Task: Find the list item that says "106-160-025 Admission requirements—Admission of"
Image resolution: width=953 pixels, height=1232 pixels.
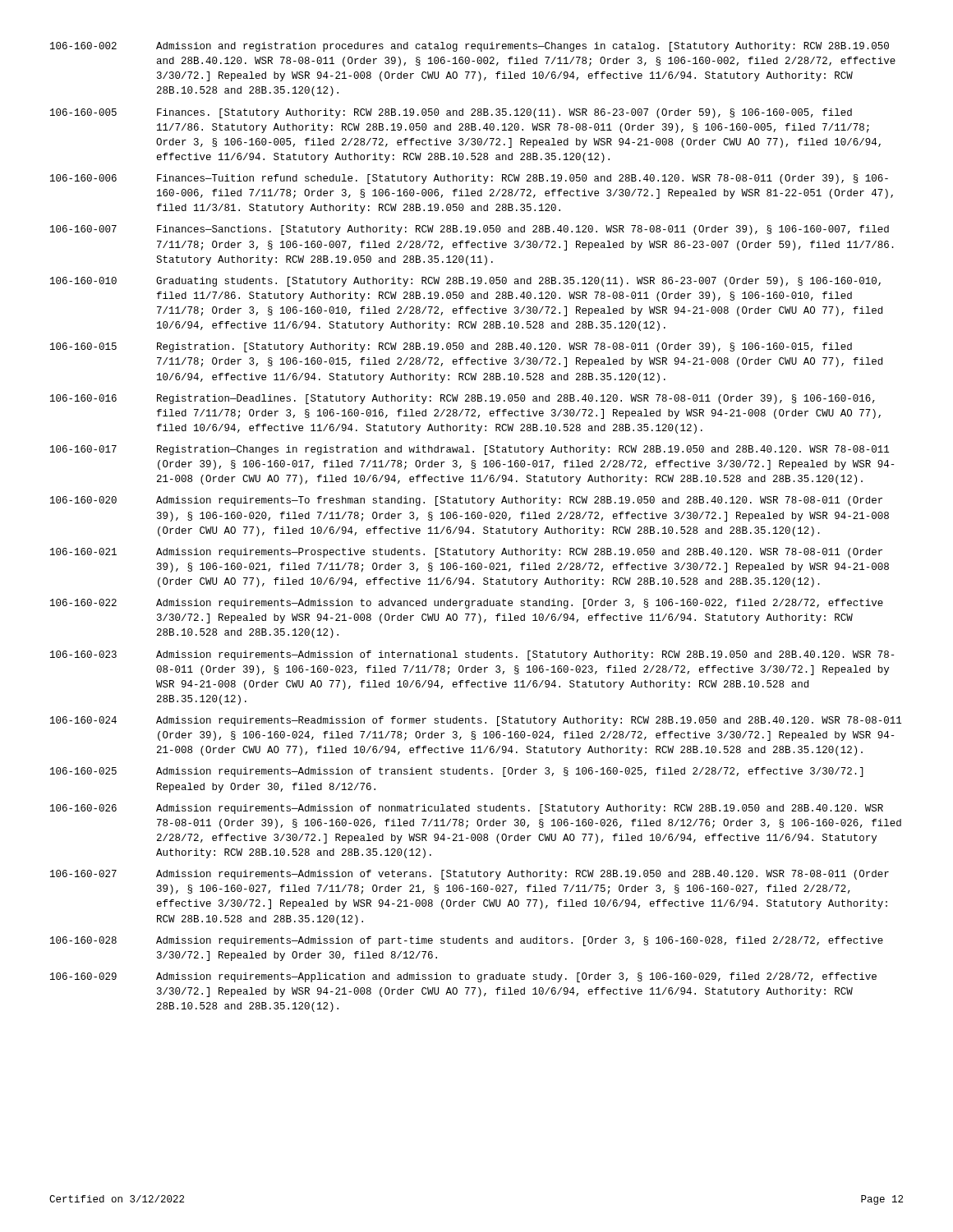Action: 476,780
